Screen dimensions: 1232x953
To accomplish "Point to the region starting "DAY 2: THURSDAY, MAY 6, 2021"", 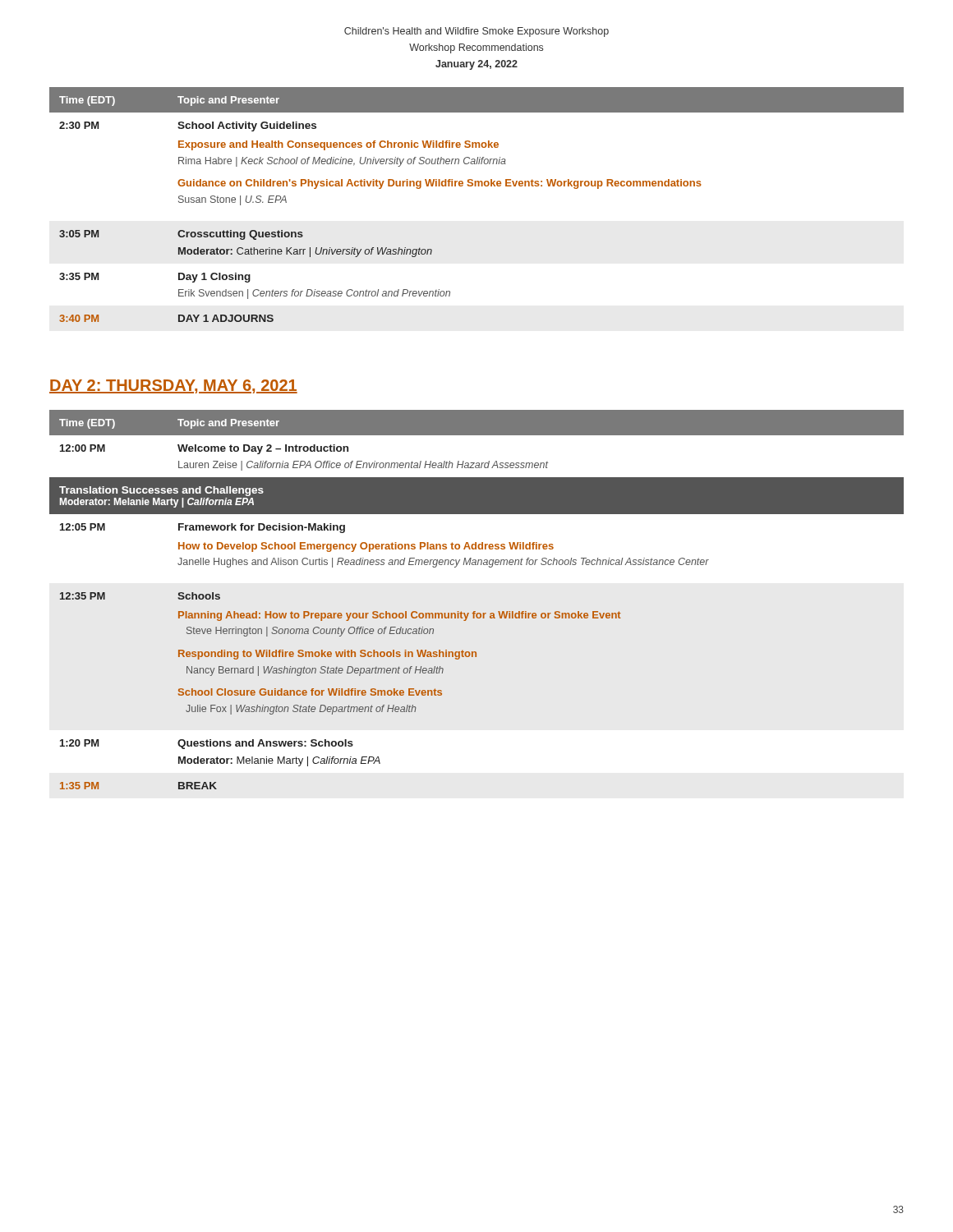I will pos(173,385).
